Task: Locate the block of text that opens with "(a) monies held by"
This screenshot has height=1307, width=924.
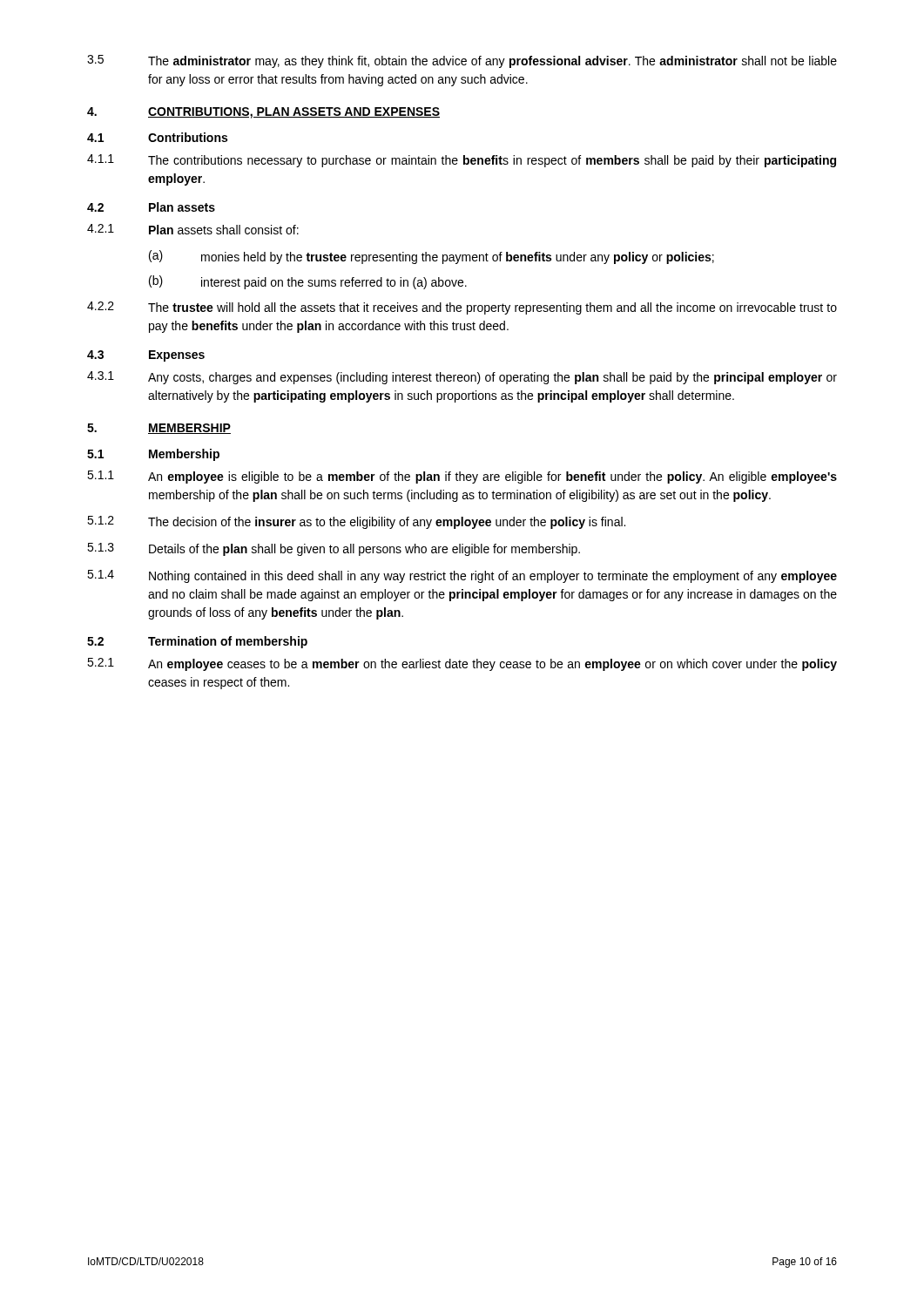Action: pos(492,257)
